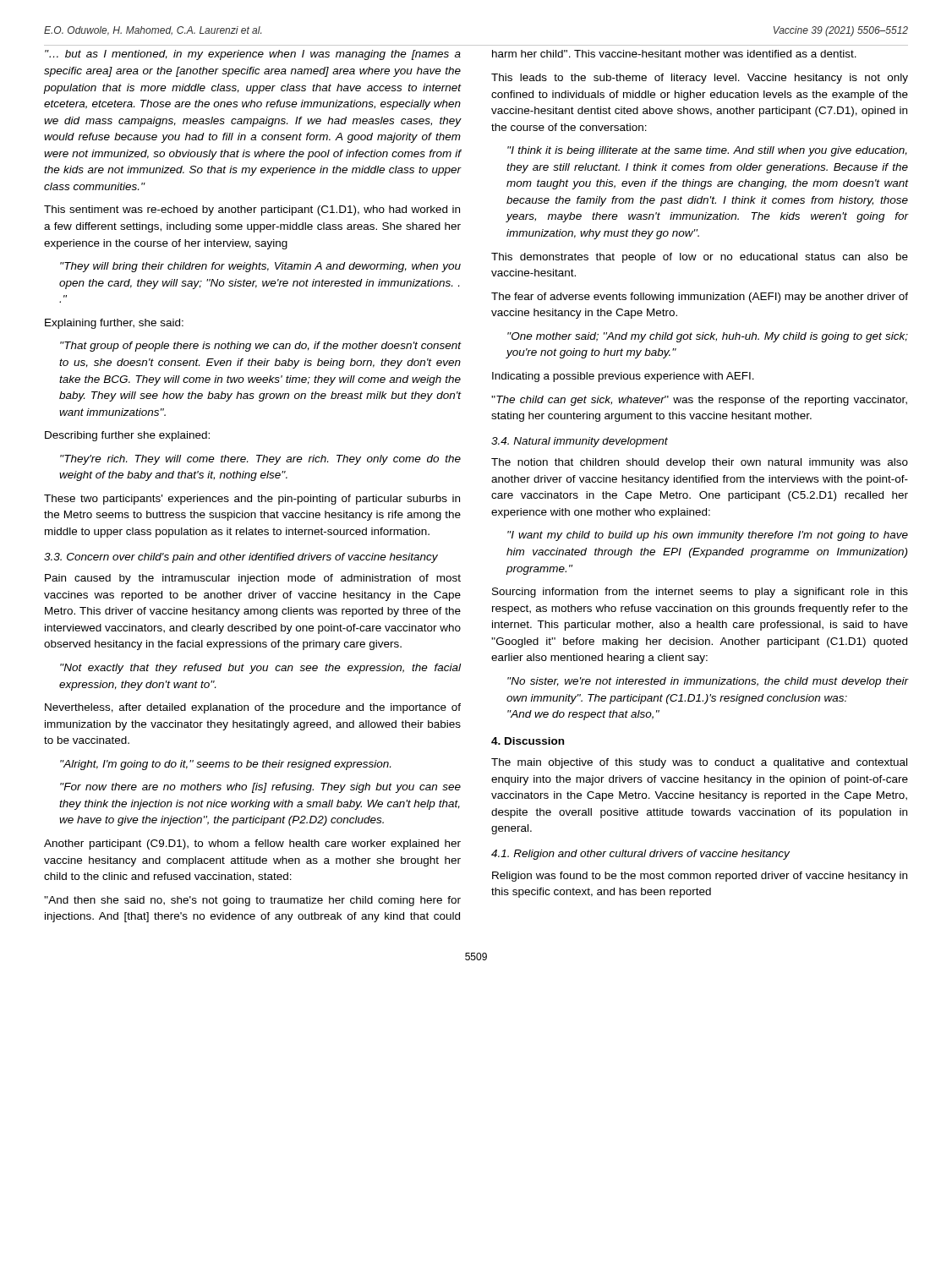This screenshot has width=952, height=1268.
Task: Where is the passage that starts "''For now there are no mothers who"?
Action: 260,804
